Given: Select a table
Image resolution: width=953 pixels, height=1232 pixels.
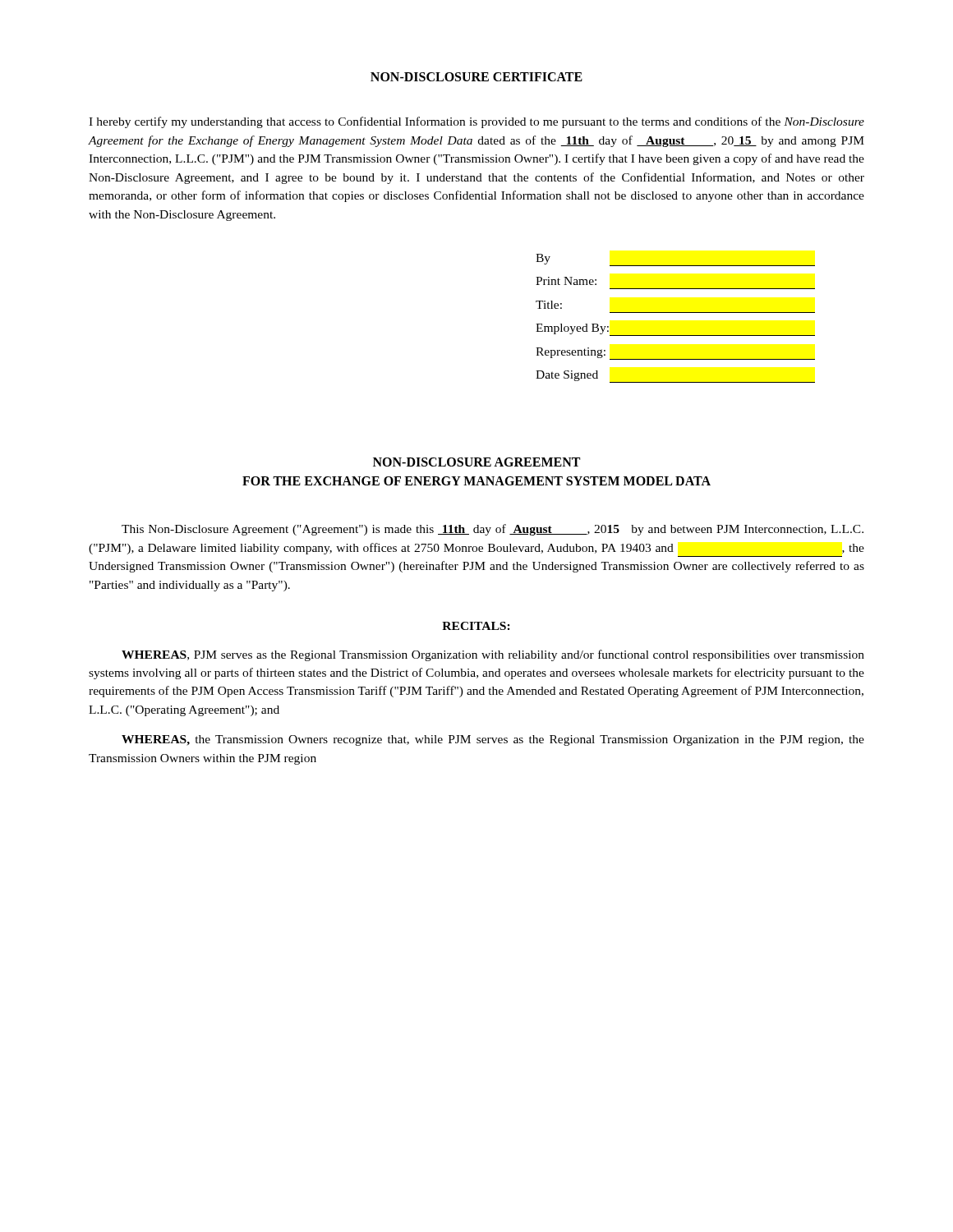Looking at the screenshot, I should pyautogui.click(x=675, y=317).
